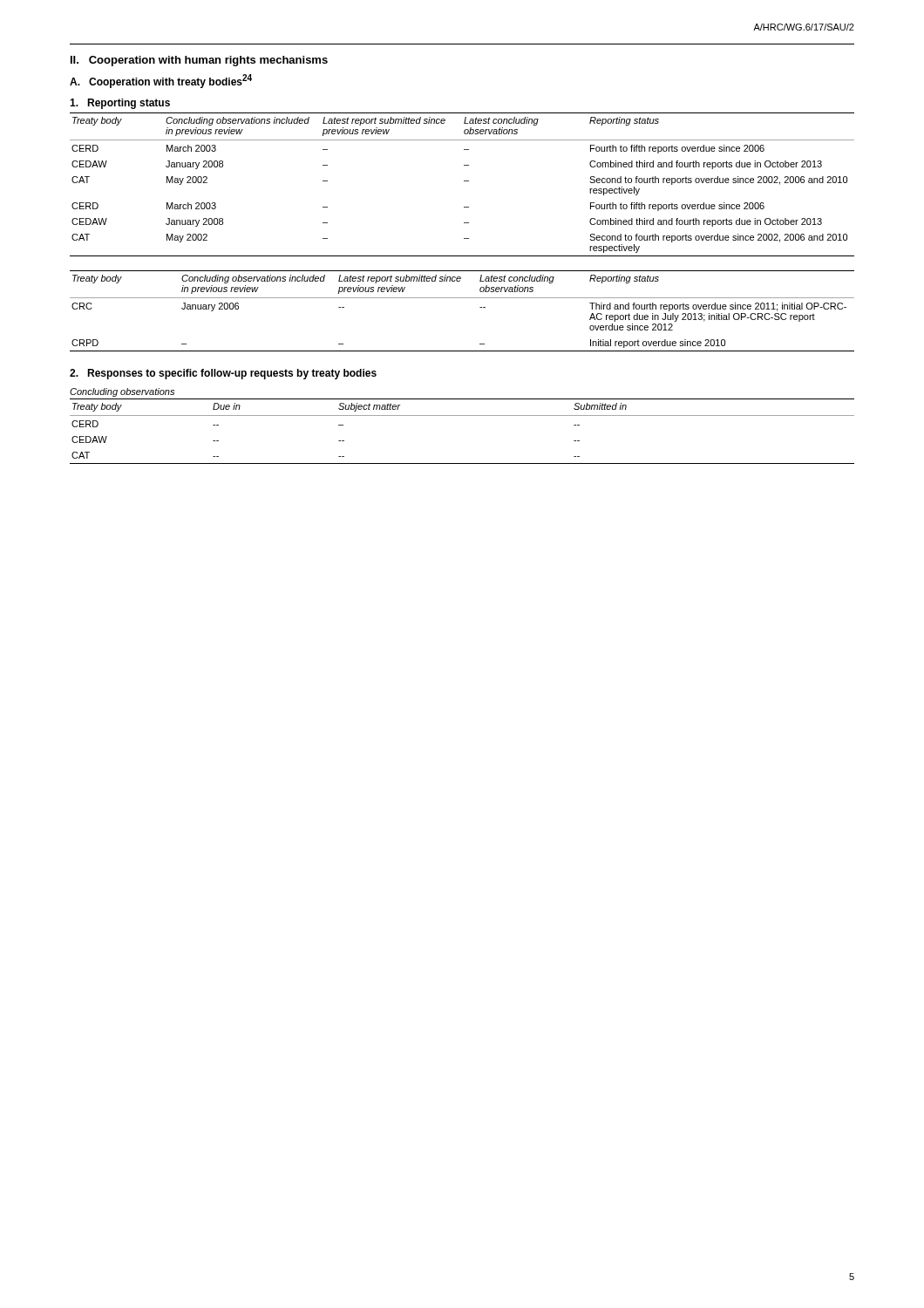Viewport: 924px width, 1308px height.
Task: Locate the table with the text "Subject matter"
Action: click(462, 431)
